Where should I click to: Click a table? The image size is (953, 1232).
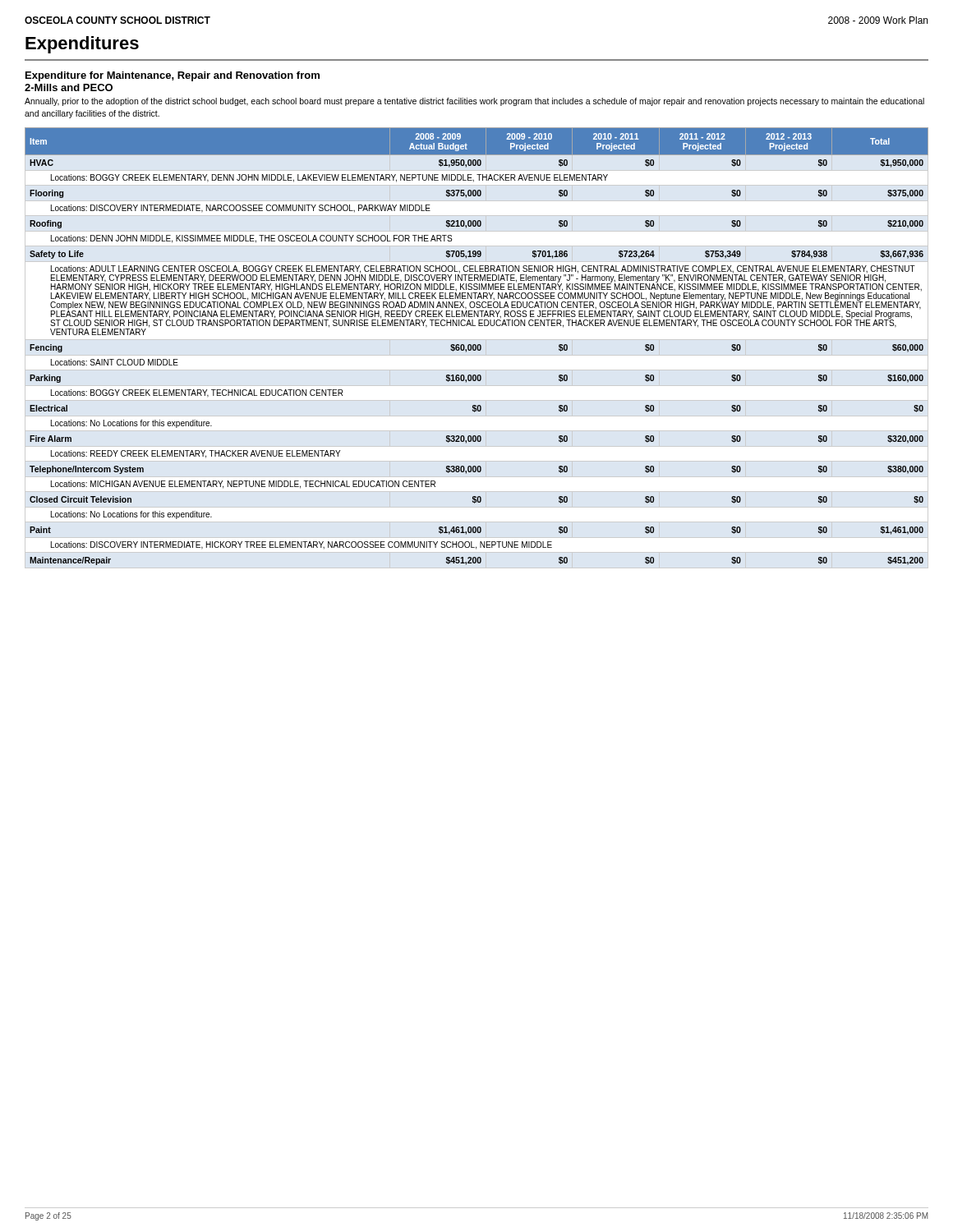[476, 348]
